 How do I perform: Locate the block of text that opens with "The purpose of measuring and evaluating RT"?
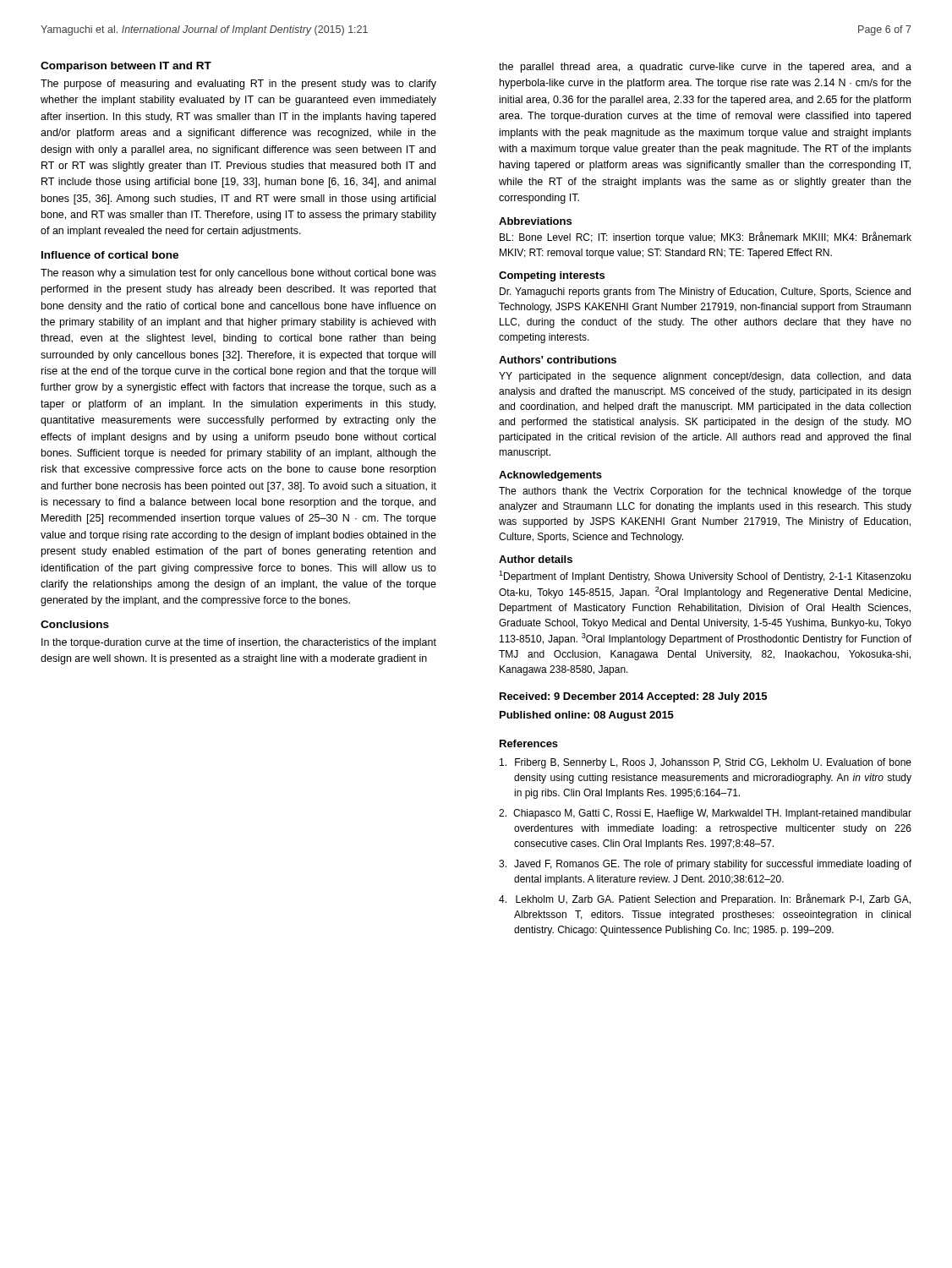[238, 157]
